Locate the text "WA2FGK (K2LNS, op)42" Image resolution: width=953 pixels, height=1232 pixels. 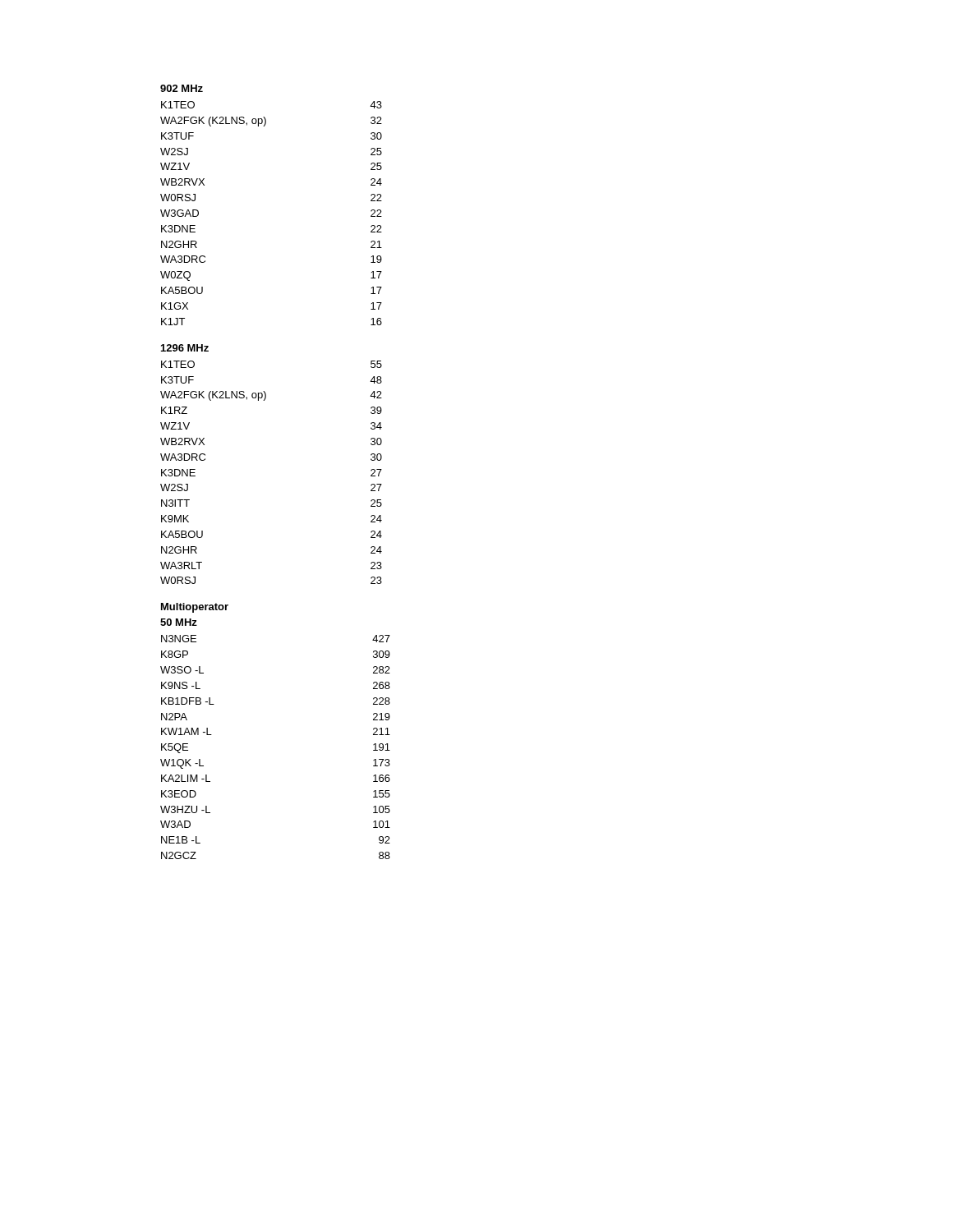tap(271, 396)
